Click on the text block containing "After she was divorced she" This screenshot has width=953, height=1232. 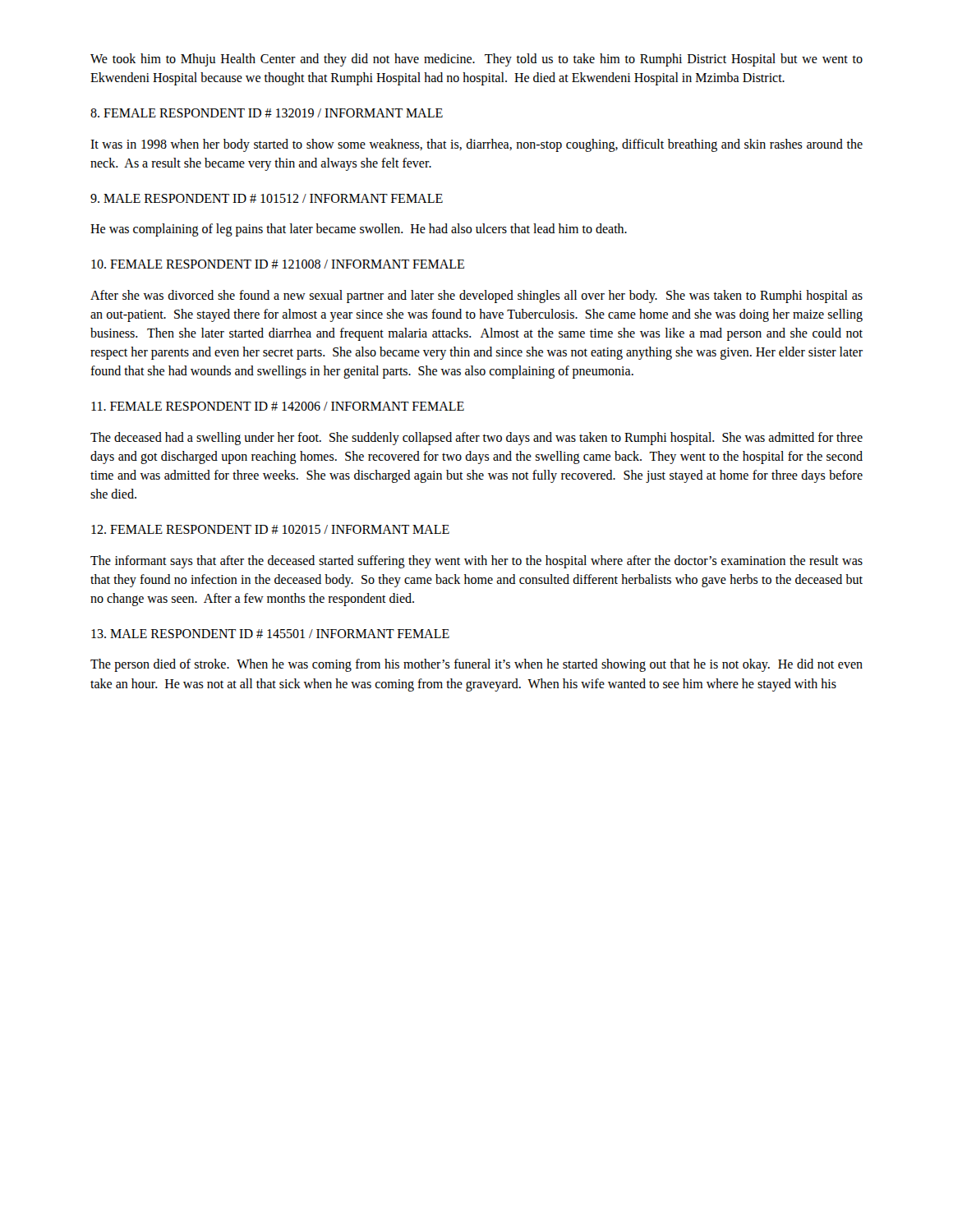point(476,333)
